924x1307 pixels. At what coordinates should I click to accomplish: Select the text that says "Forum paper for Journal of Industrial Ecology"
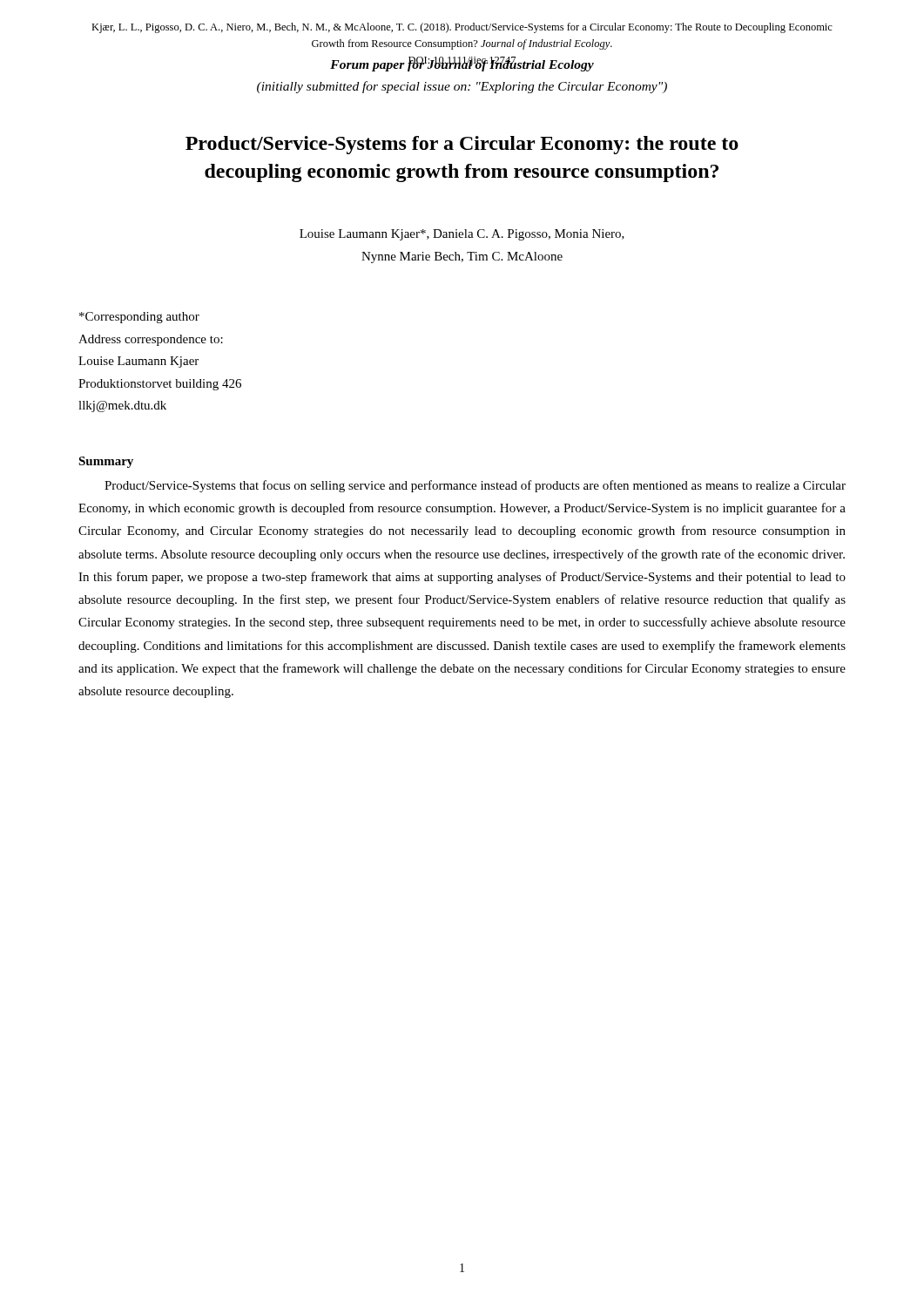462,64
